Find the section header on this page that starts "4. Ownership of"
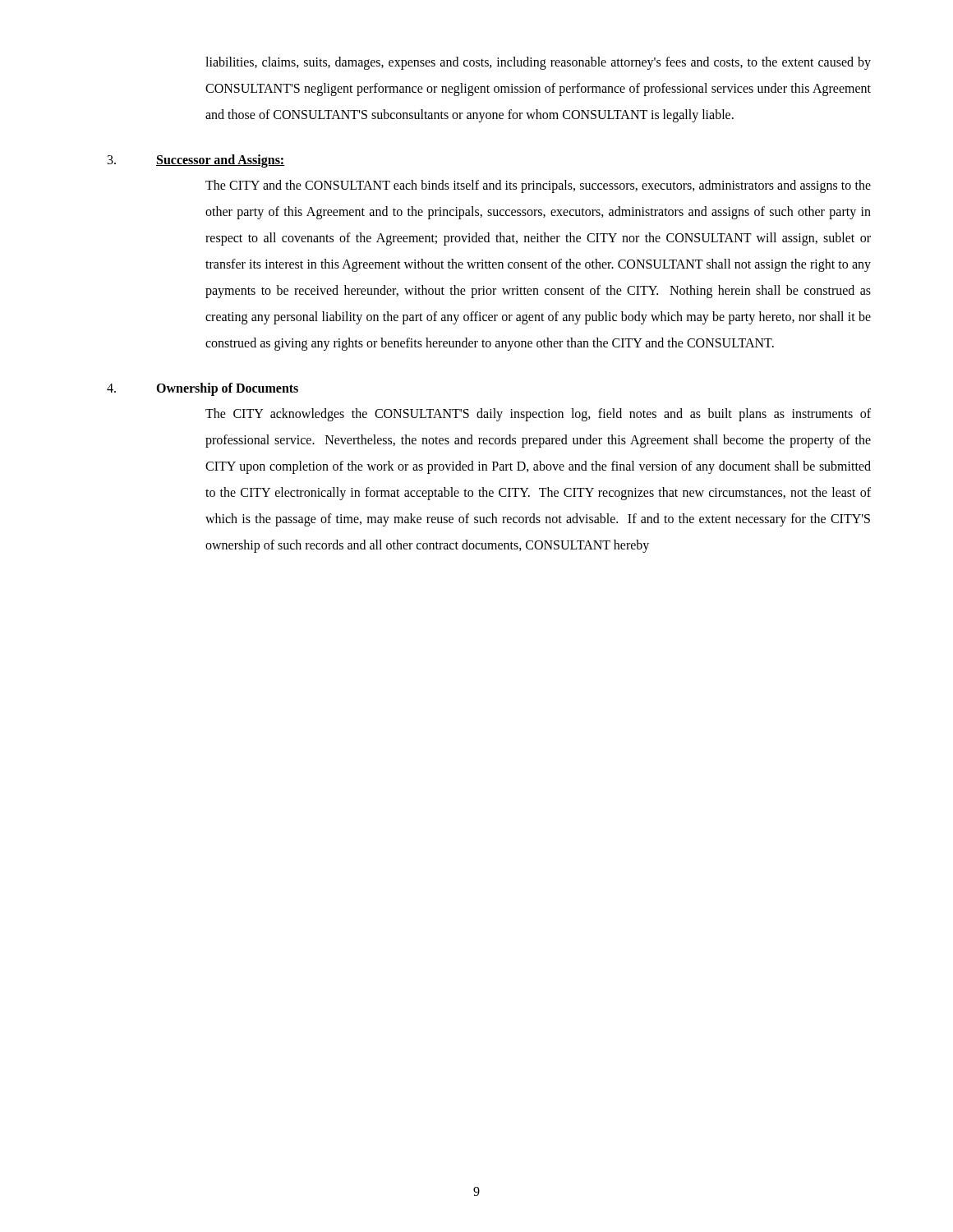 [203, 388]
